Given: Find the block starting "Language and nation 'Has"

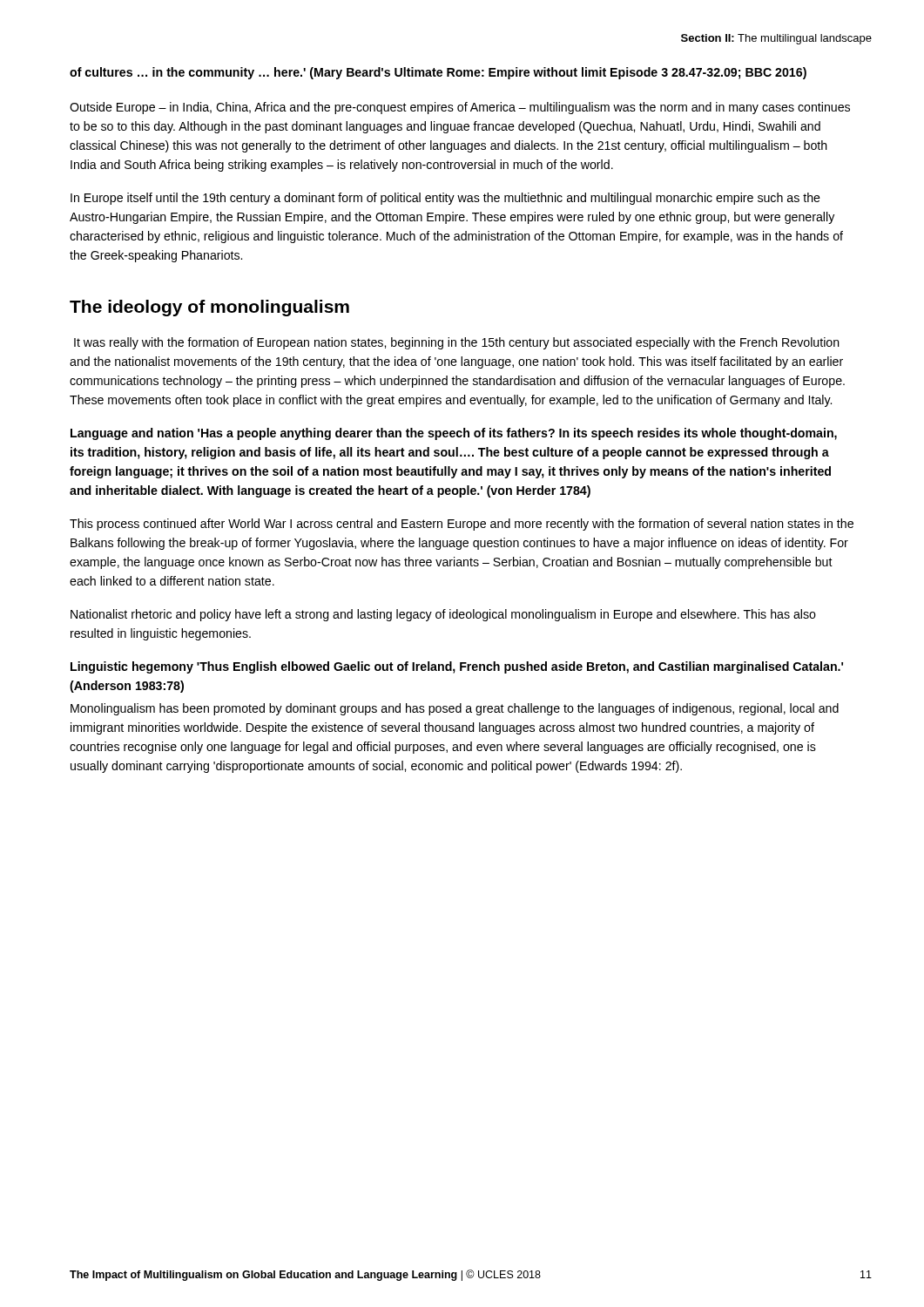Looking at the screenshot, I should point(454,462).
